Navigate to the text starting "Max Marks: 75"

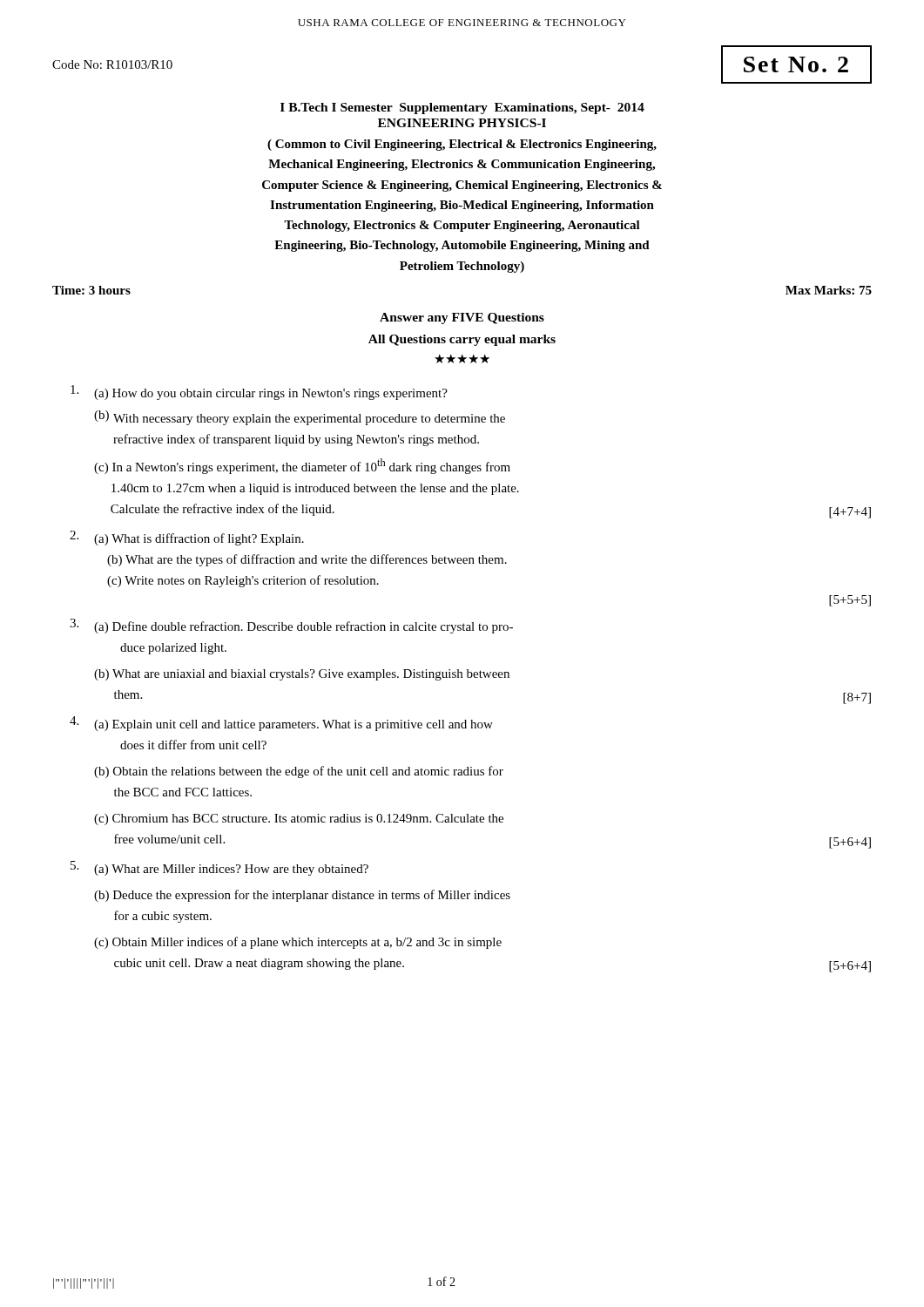(x=829, y=290)
